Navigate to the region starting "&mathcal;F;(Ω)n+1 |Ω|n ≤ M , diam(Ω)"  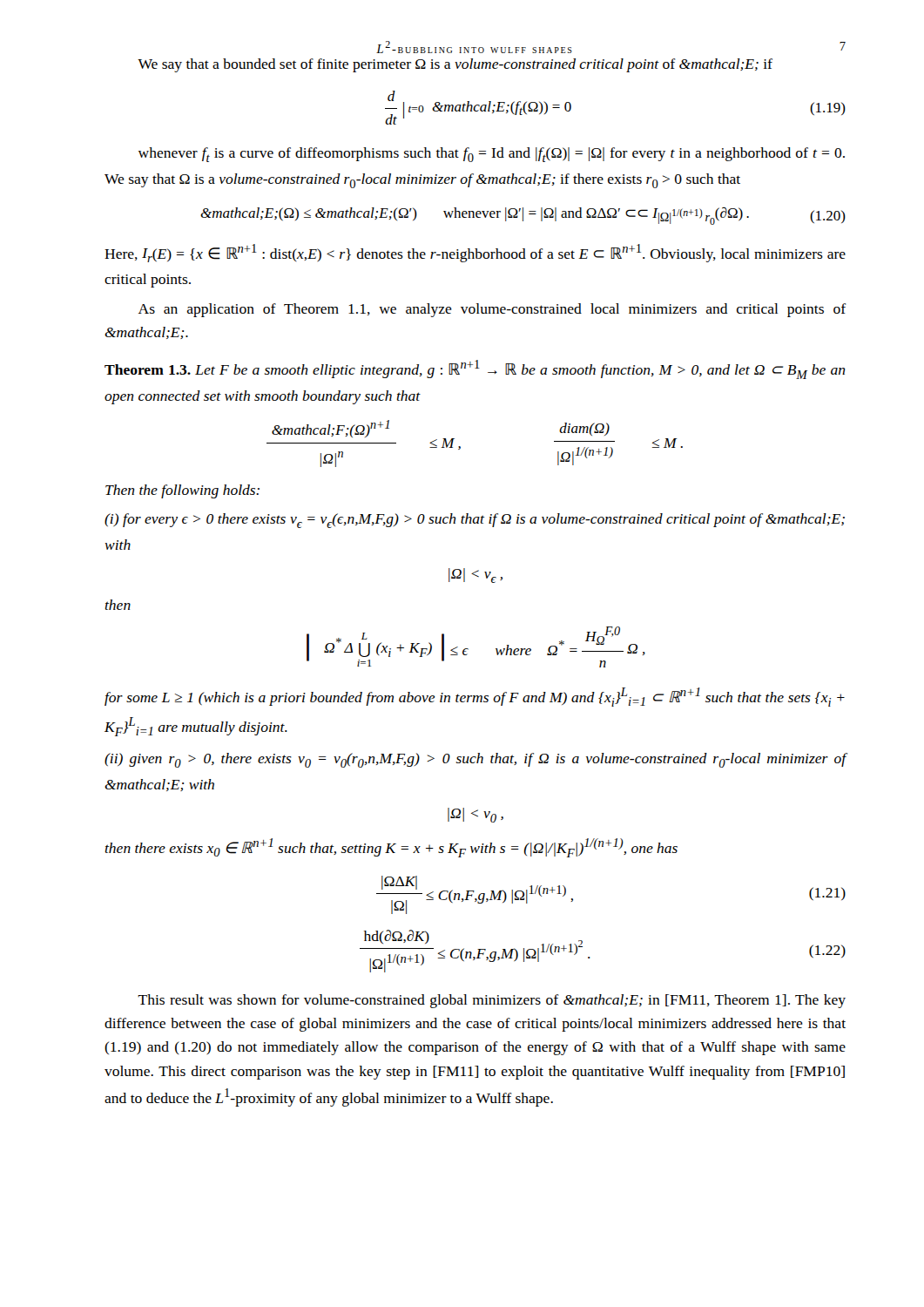pos(475,443)
